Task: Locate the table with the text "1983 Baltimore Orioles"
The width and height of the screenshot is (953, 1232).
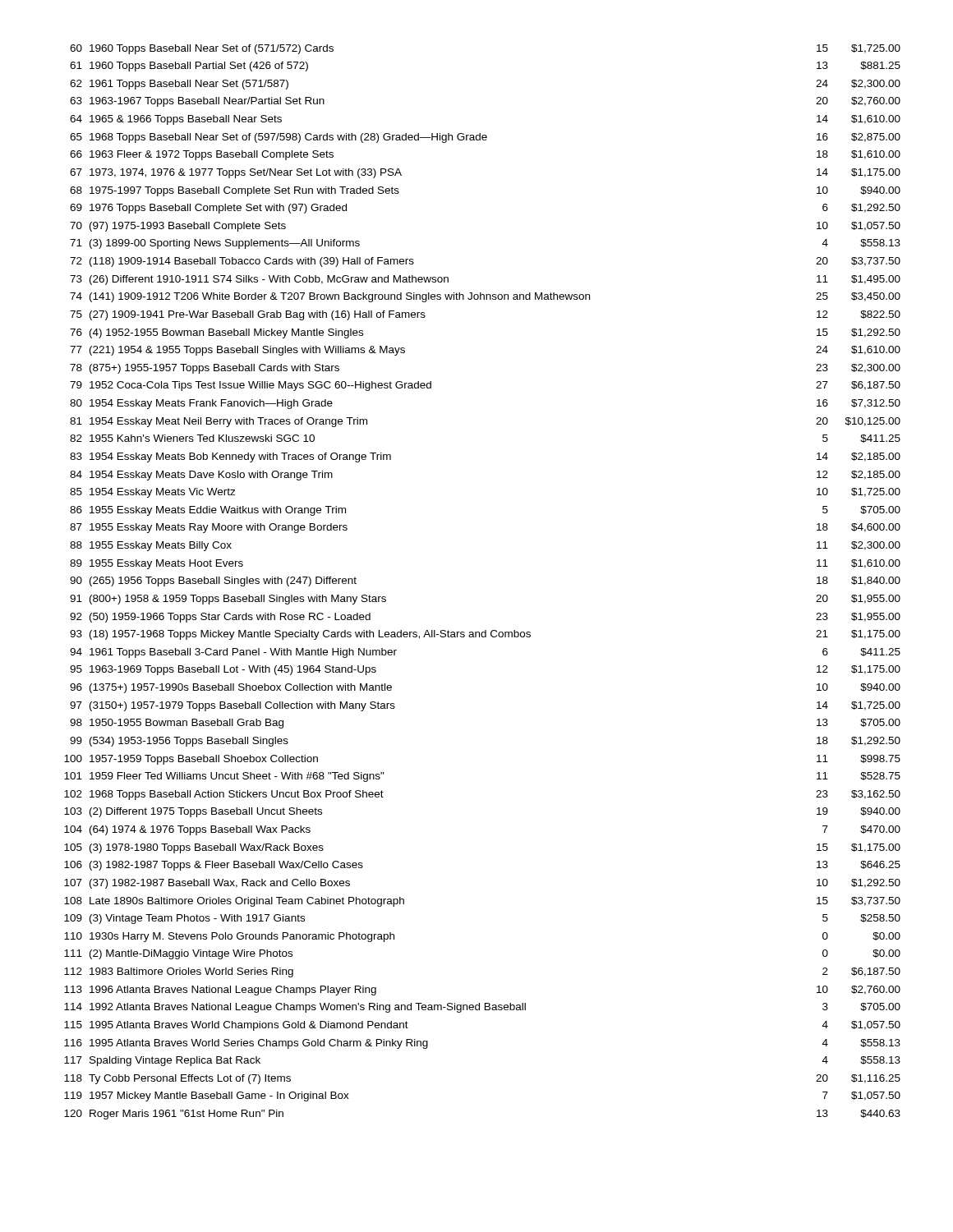Action: pos(476,581)
